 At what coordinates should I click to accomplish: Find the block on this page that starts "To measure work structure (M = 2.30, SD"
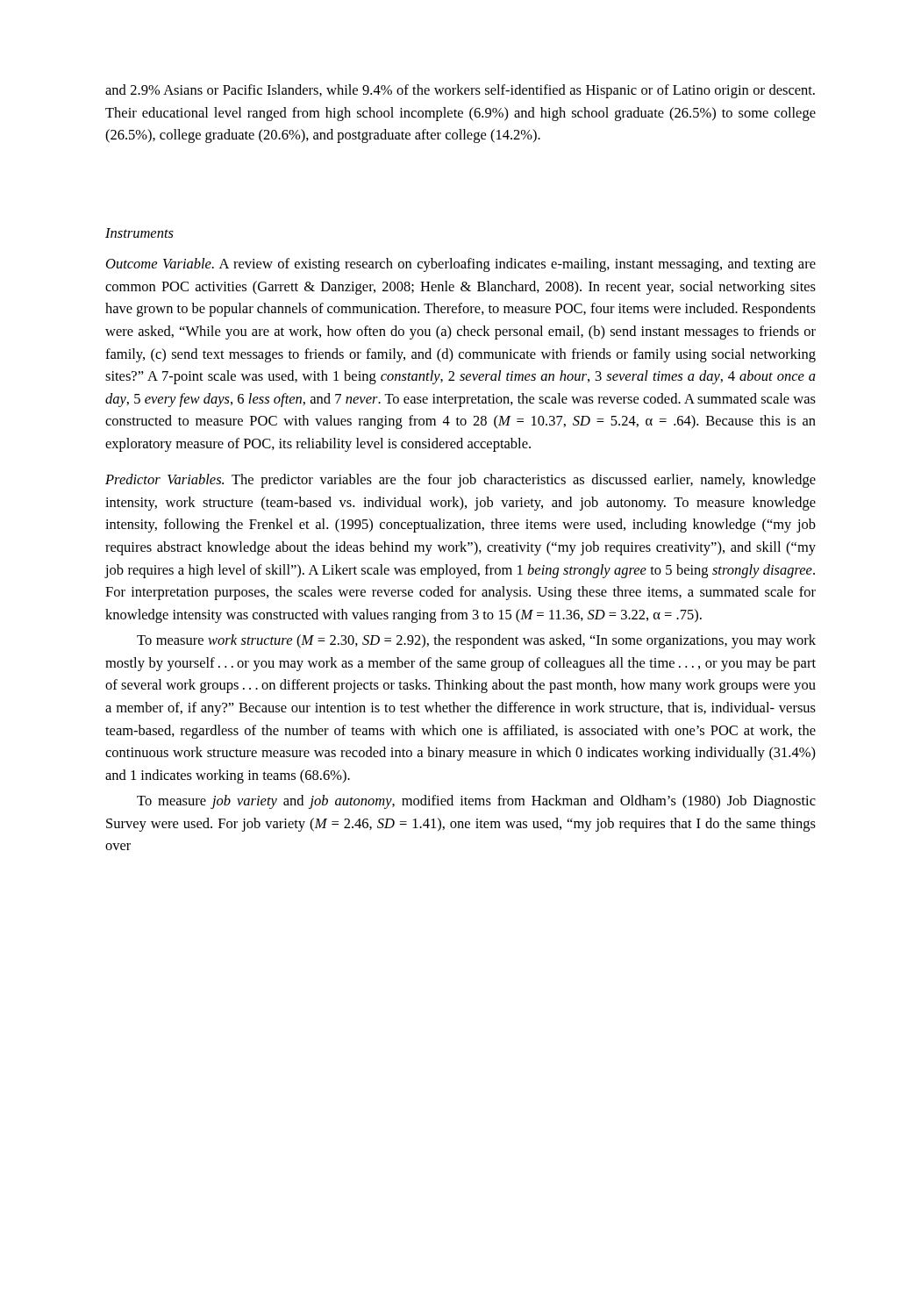pos(460,708)
